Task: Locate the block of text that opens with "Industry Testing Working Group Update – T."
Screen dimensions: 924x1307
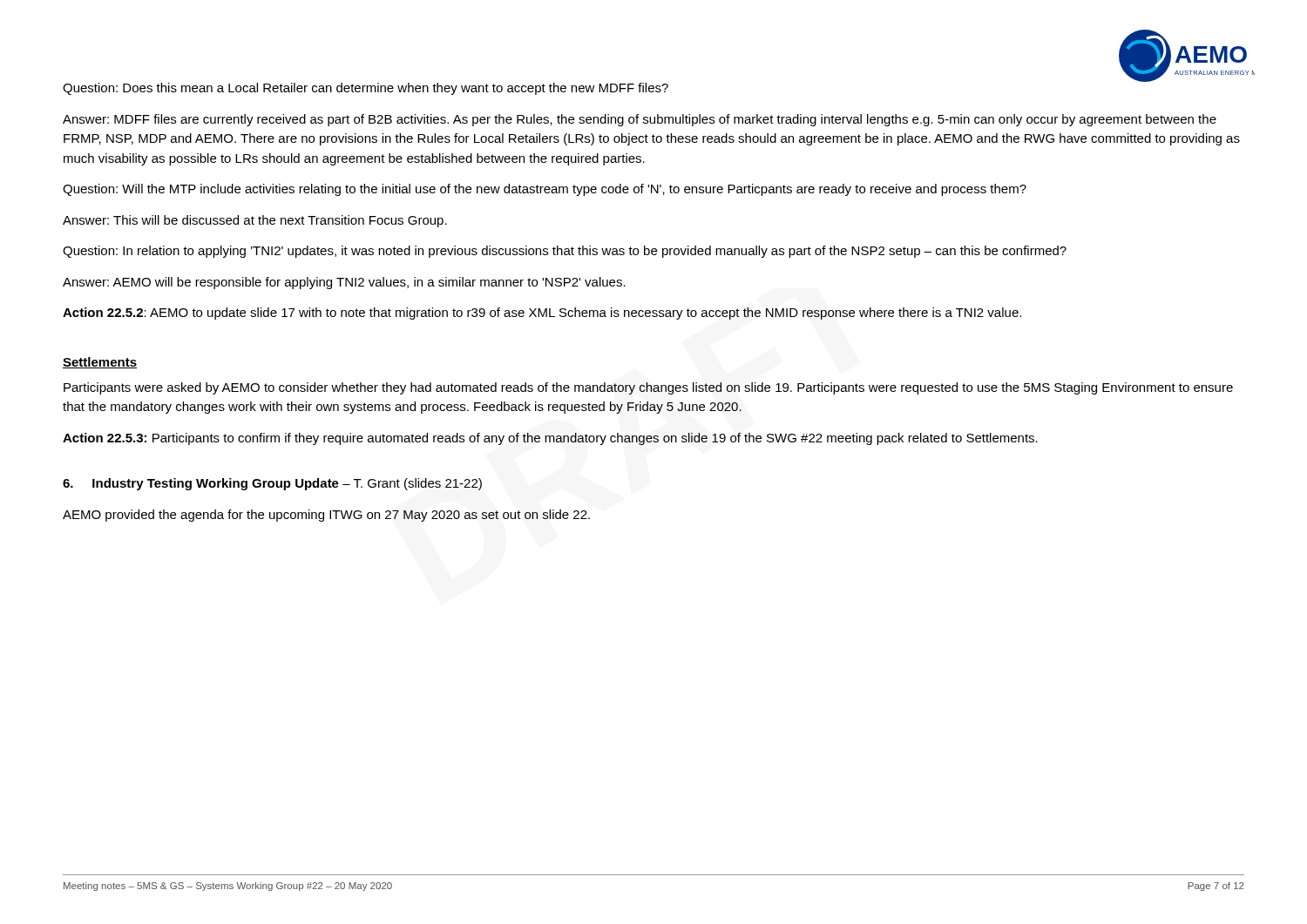Action: [x=273, y=483]
